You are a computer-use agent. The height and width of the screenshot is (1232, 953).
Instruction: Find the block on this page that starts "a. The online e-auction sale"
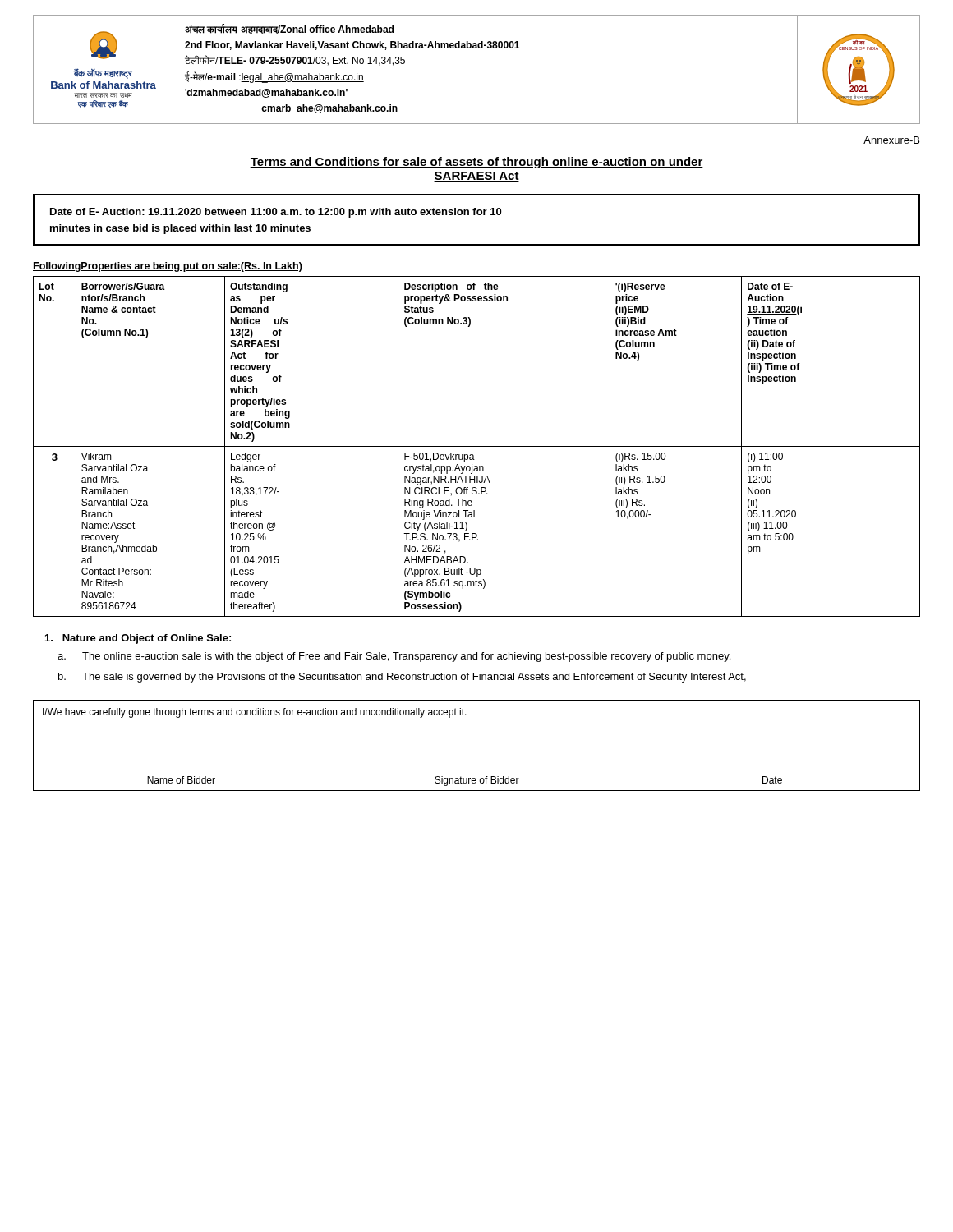pyautogui.click(x=489, y=656)
